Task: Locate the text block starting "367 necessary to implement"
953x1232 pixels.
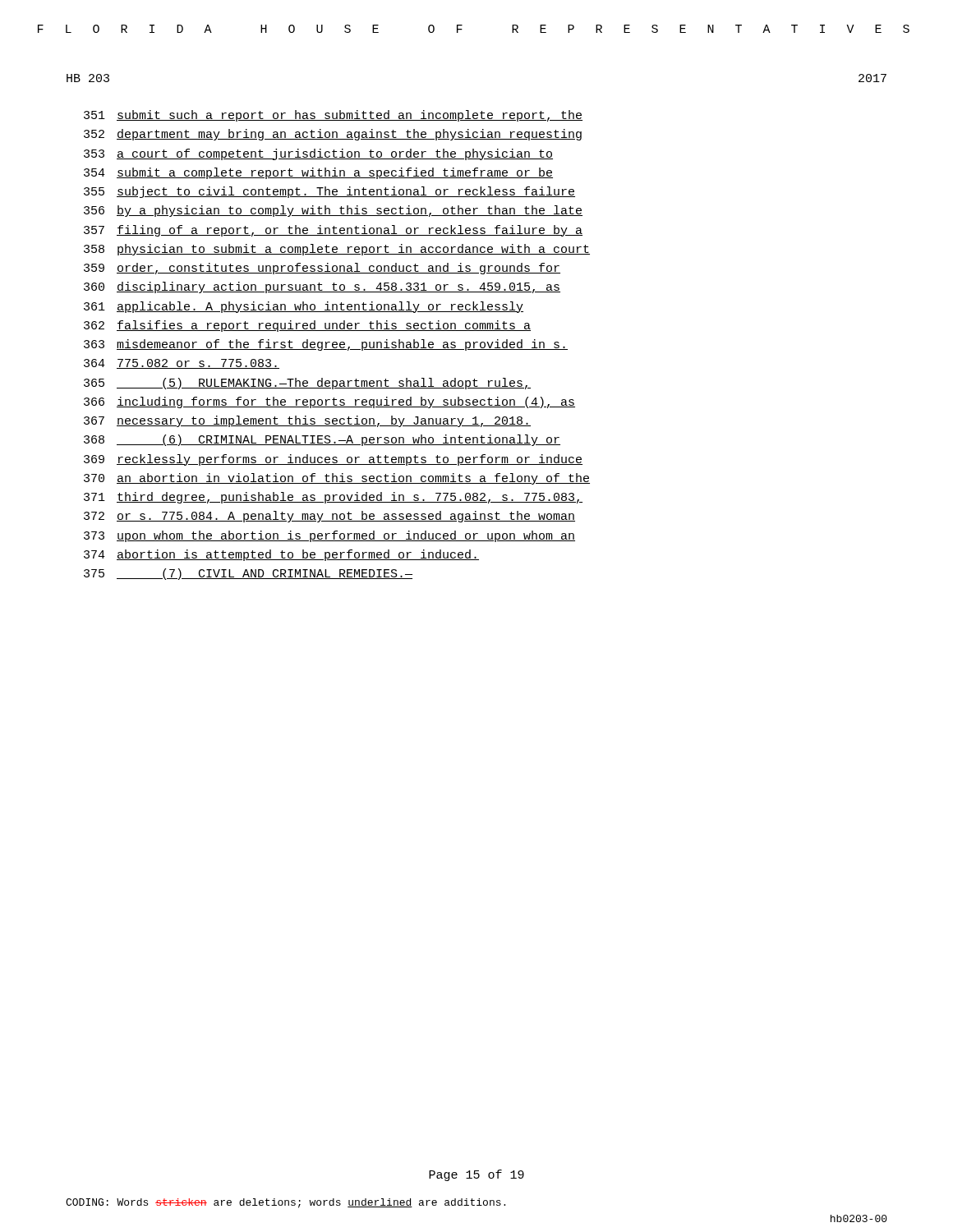Action: point(298,422)
